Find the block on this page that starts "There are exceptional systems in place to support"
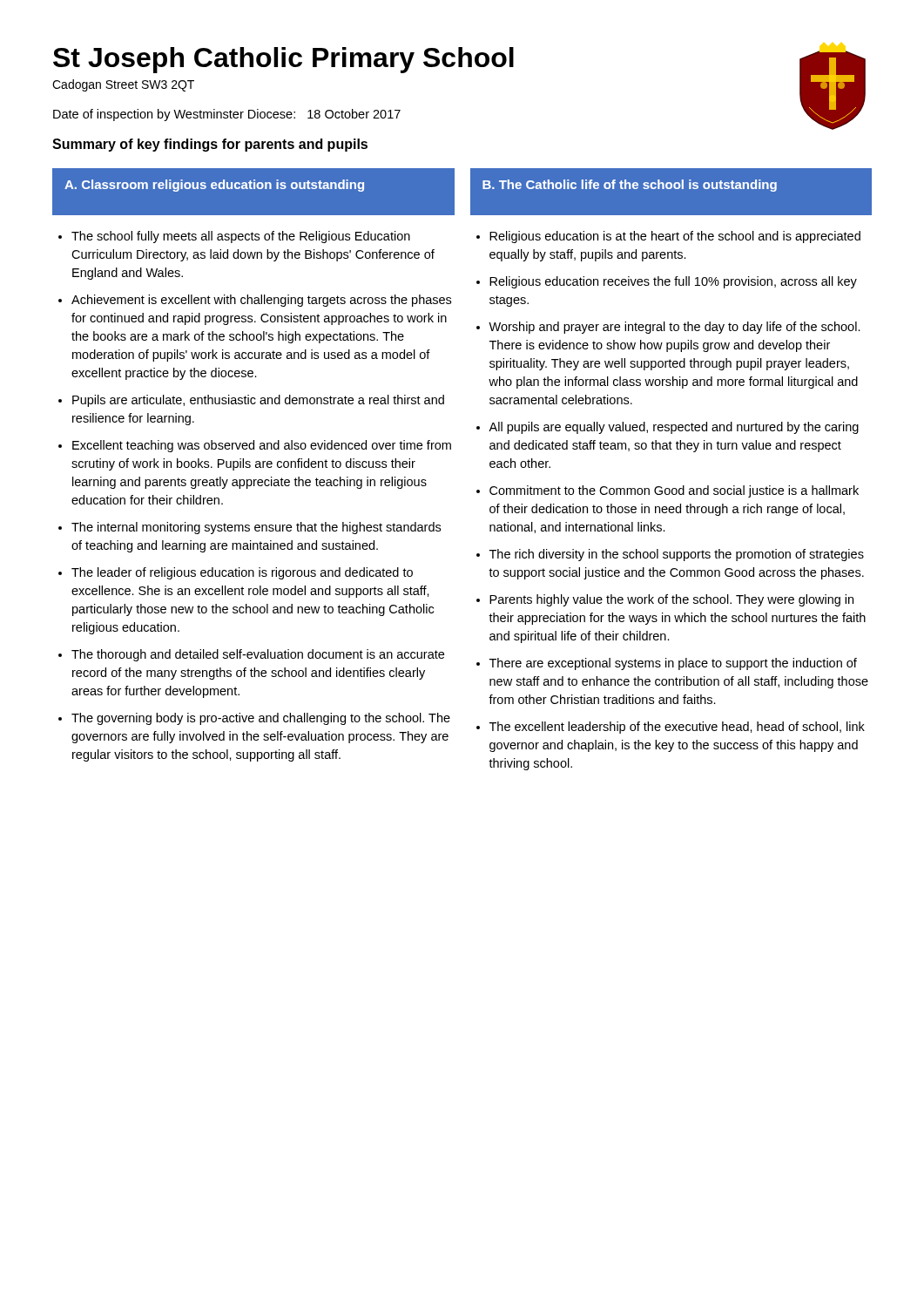 [679, 682]
